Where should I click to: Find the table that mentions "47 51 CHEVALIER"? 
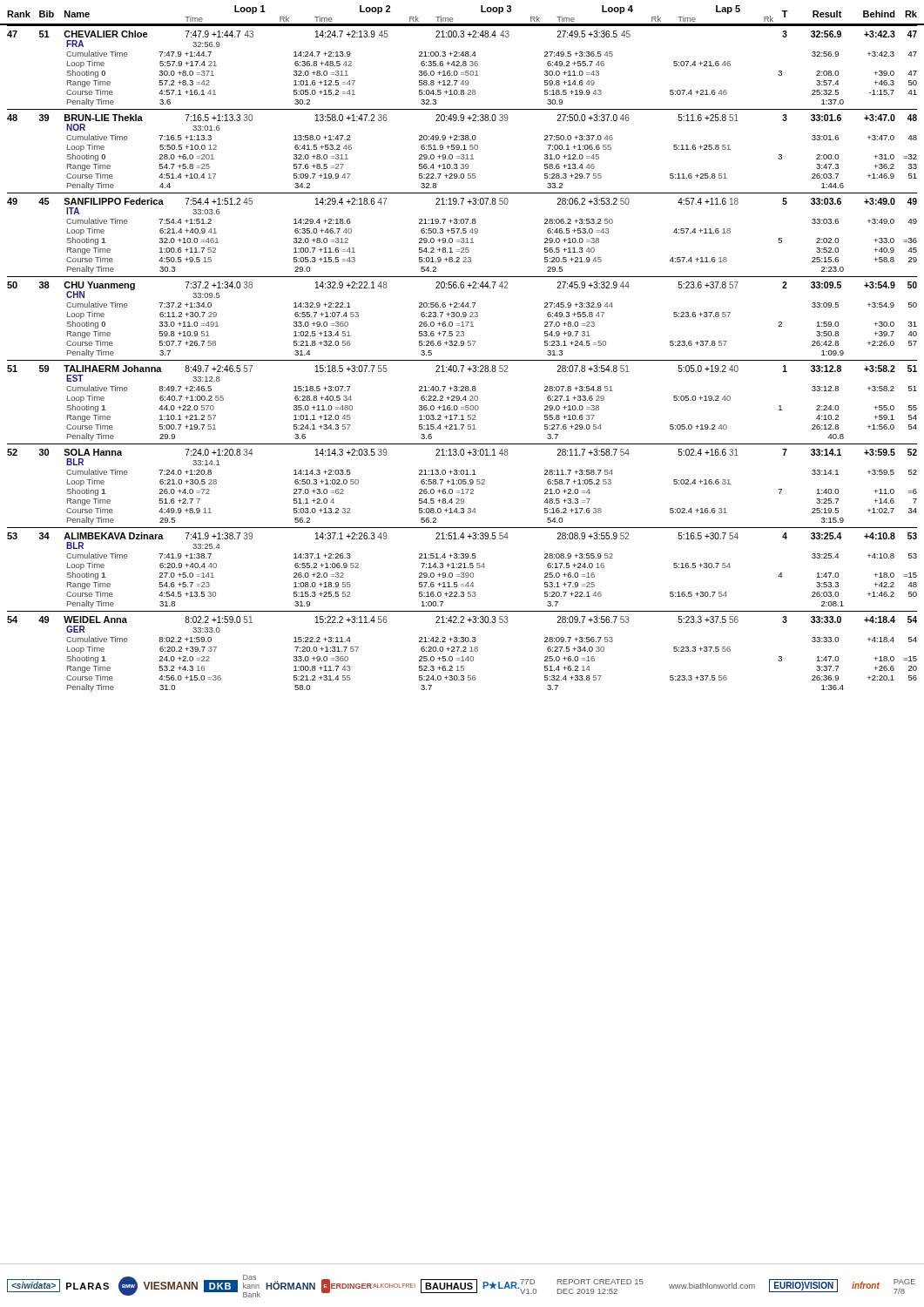point(462,360)
